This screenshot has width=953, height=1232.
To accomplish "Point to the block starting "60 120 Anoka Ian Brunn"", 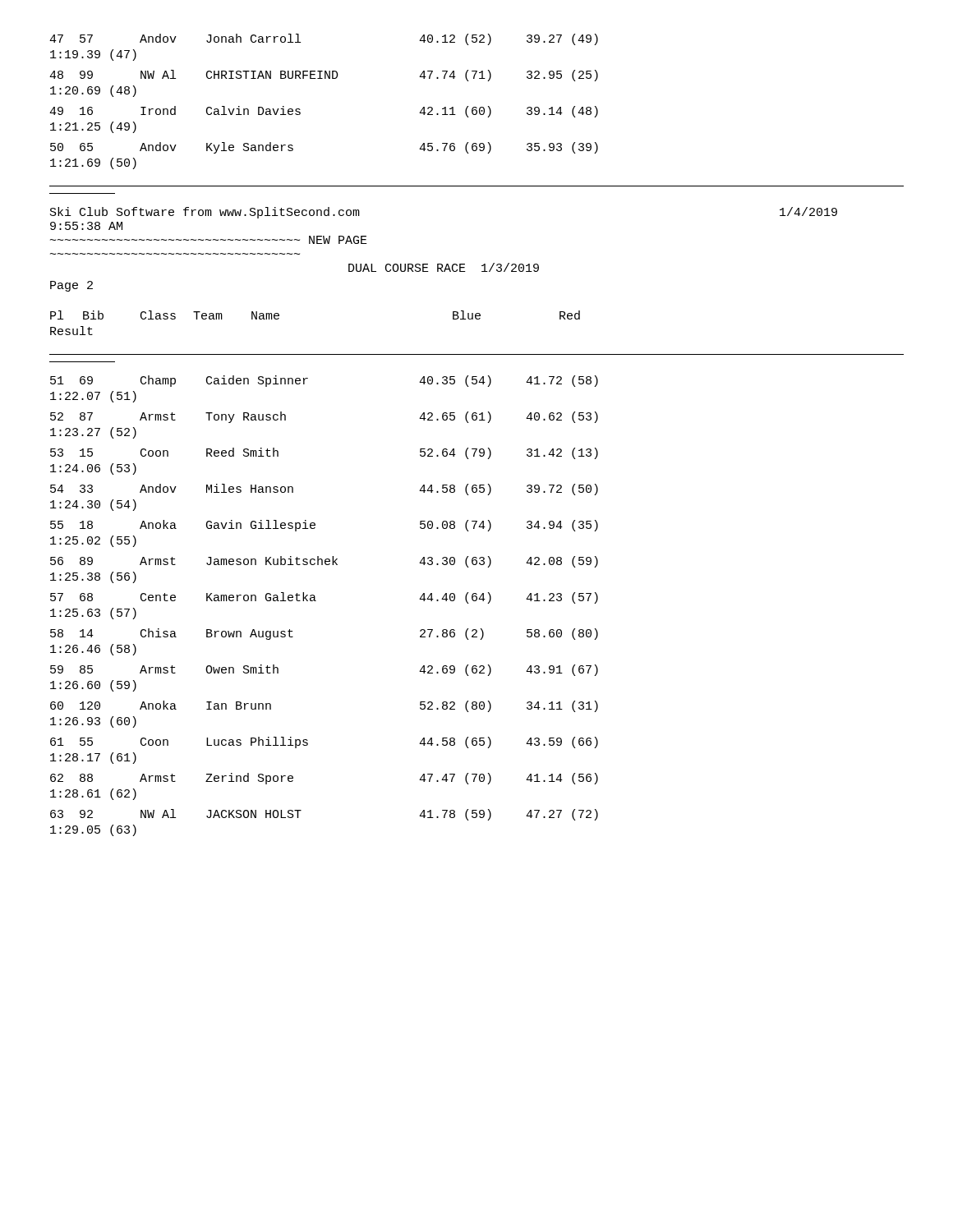I will point(476,715).
